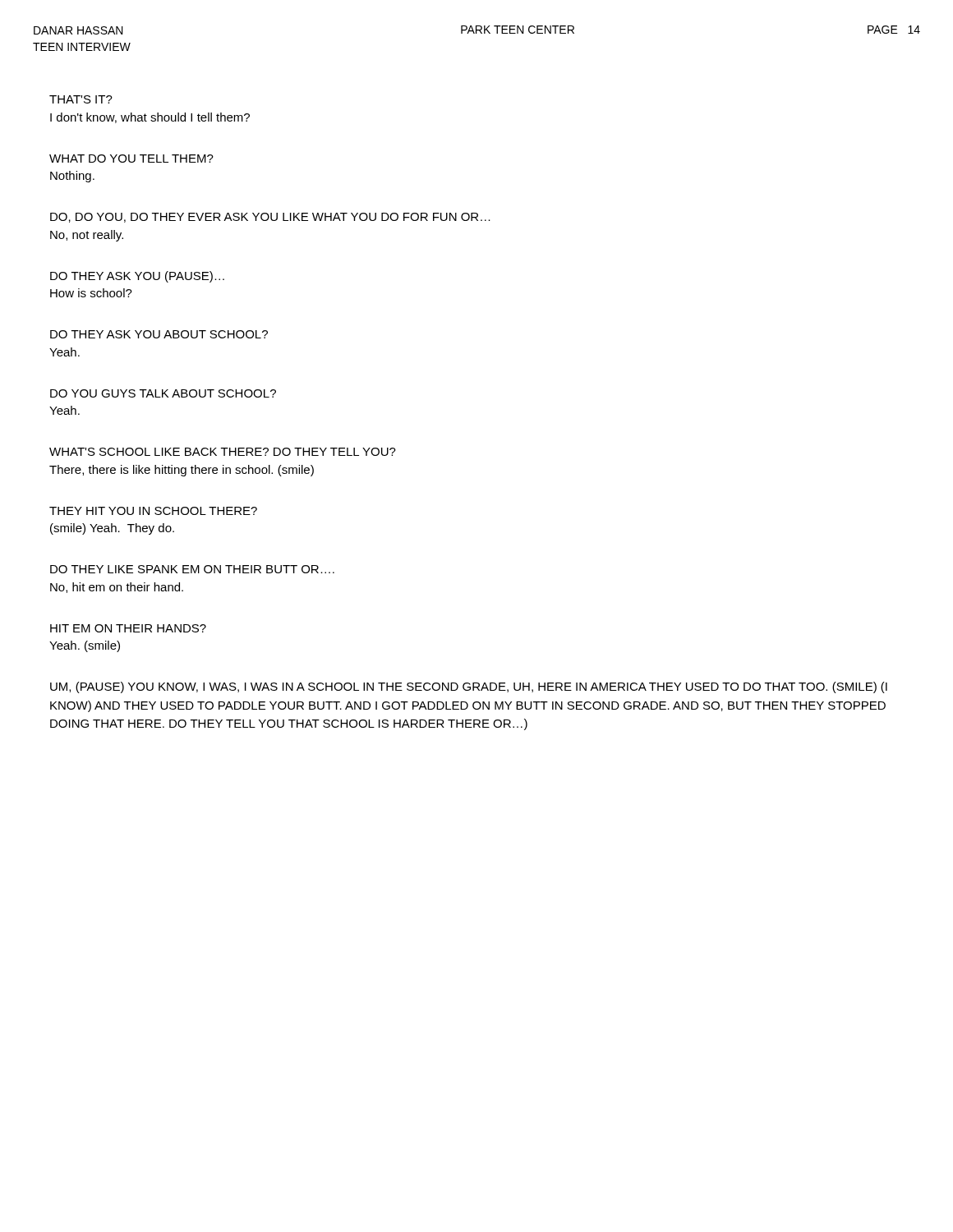Click on the passage starting "DO YOU GUYS TALK ABOUT SCHOOL? Yeah."
The height and width of the screenshot is (1232, 953).
pyautogui.click(x=163, y=393)
